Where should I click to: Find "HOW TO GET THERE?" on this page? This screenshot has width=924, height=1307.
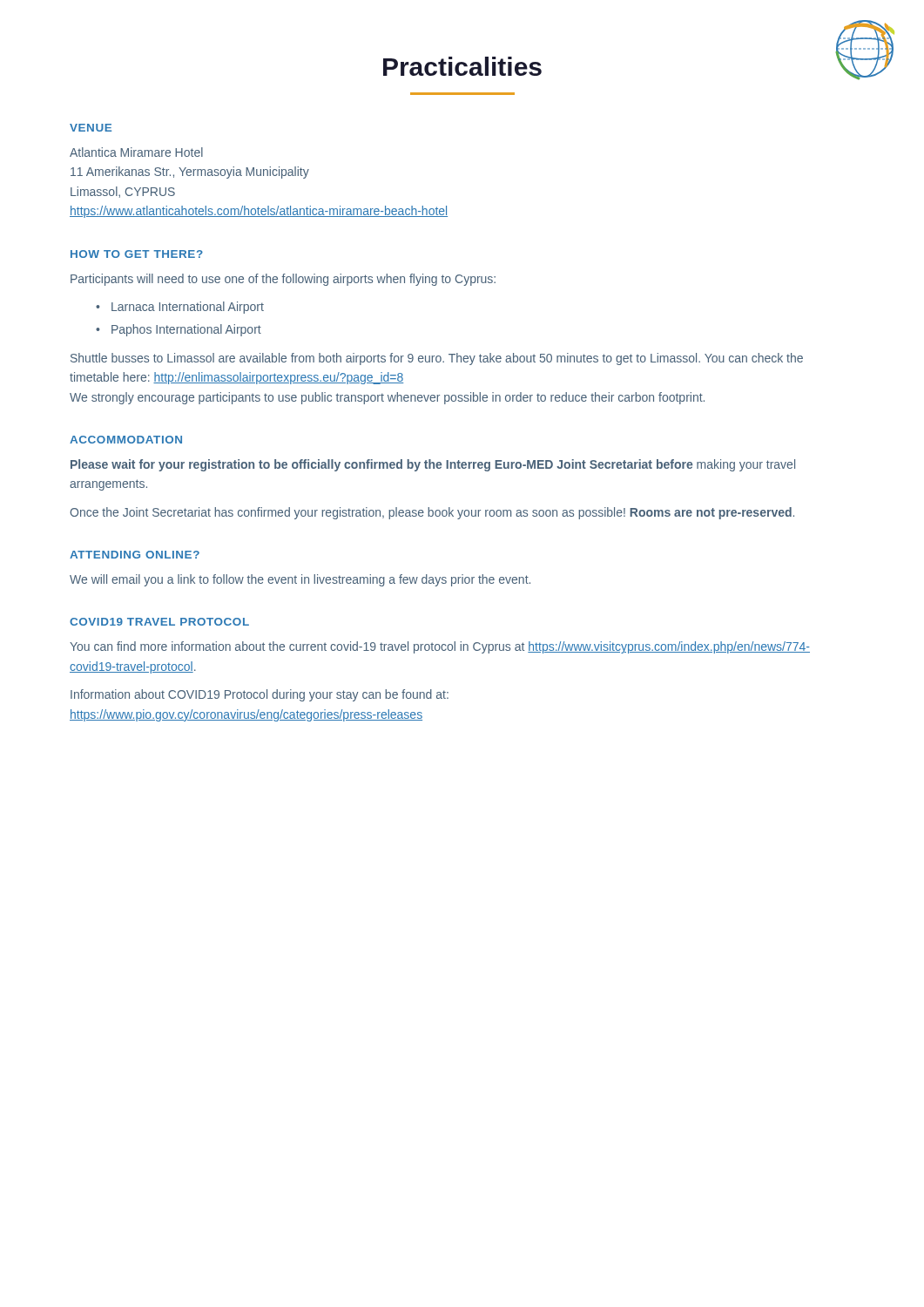click(137, 254)
